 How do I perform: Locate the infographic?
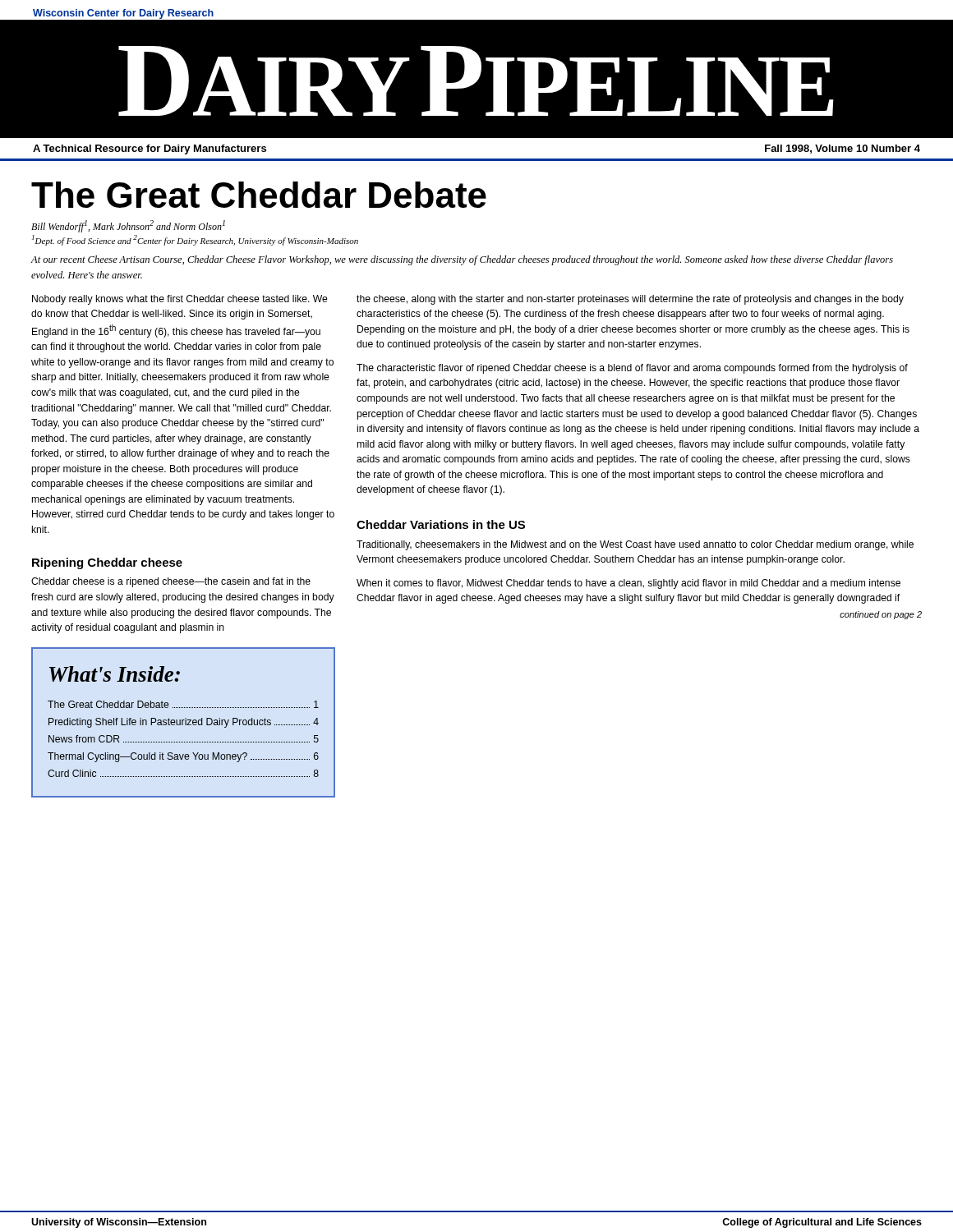pos(183,722)
